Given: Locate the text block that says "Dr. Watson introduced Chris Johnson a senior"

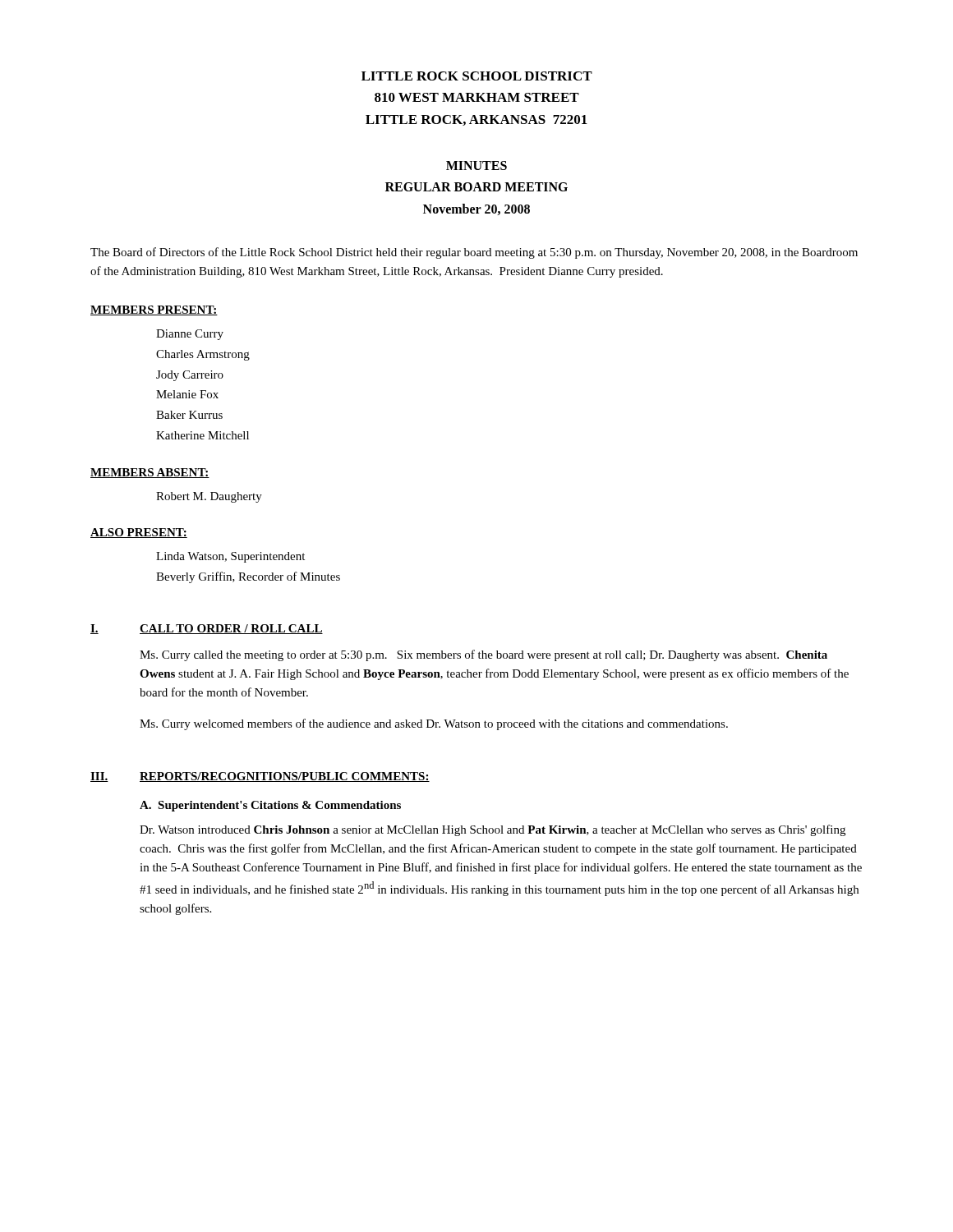Looking at the screenshot, I should coord(501,869).
